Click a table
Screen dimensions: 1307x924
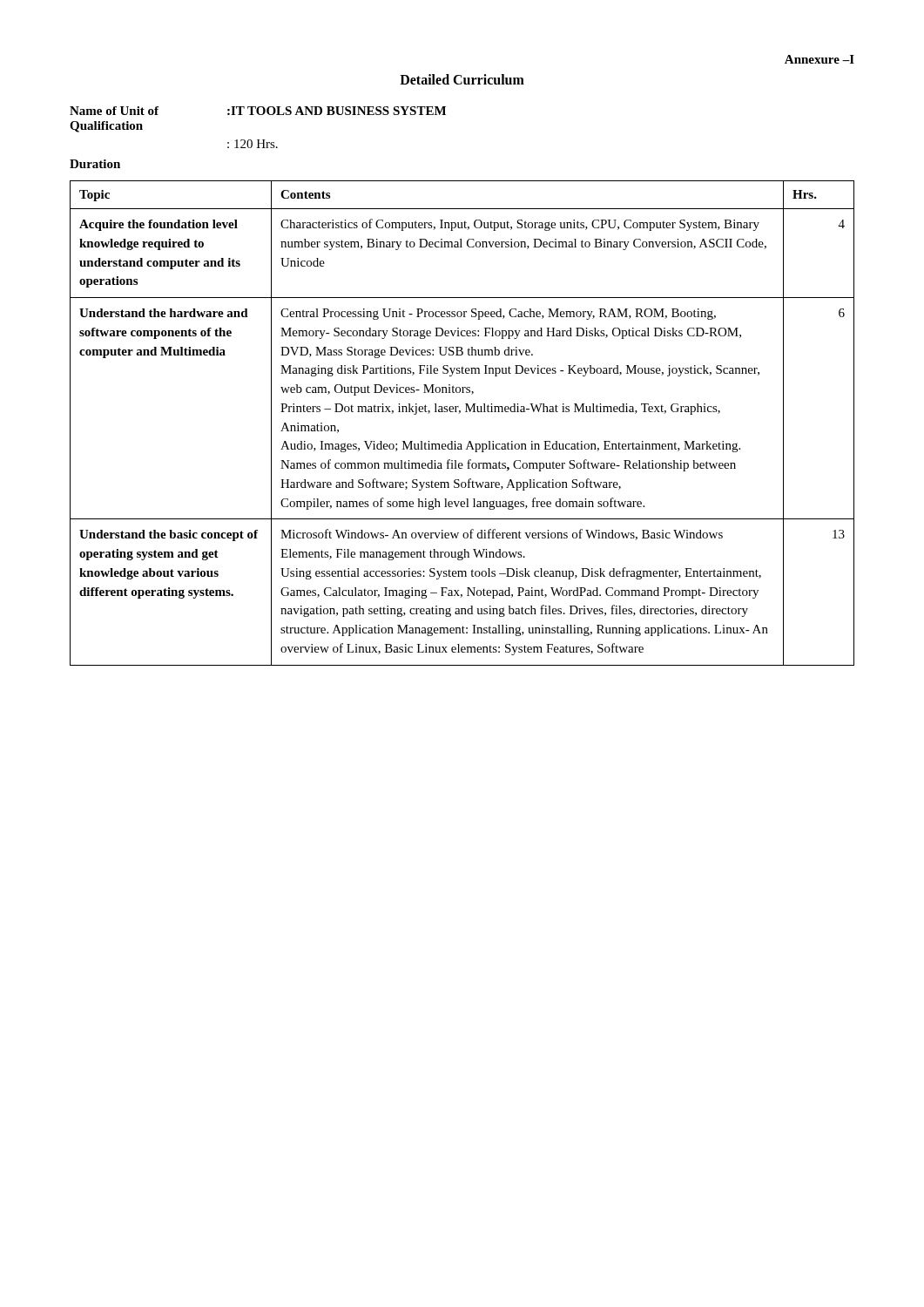[x=462, y=423]
